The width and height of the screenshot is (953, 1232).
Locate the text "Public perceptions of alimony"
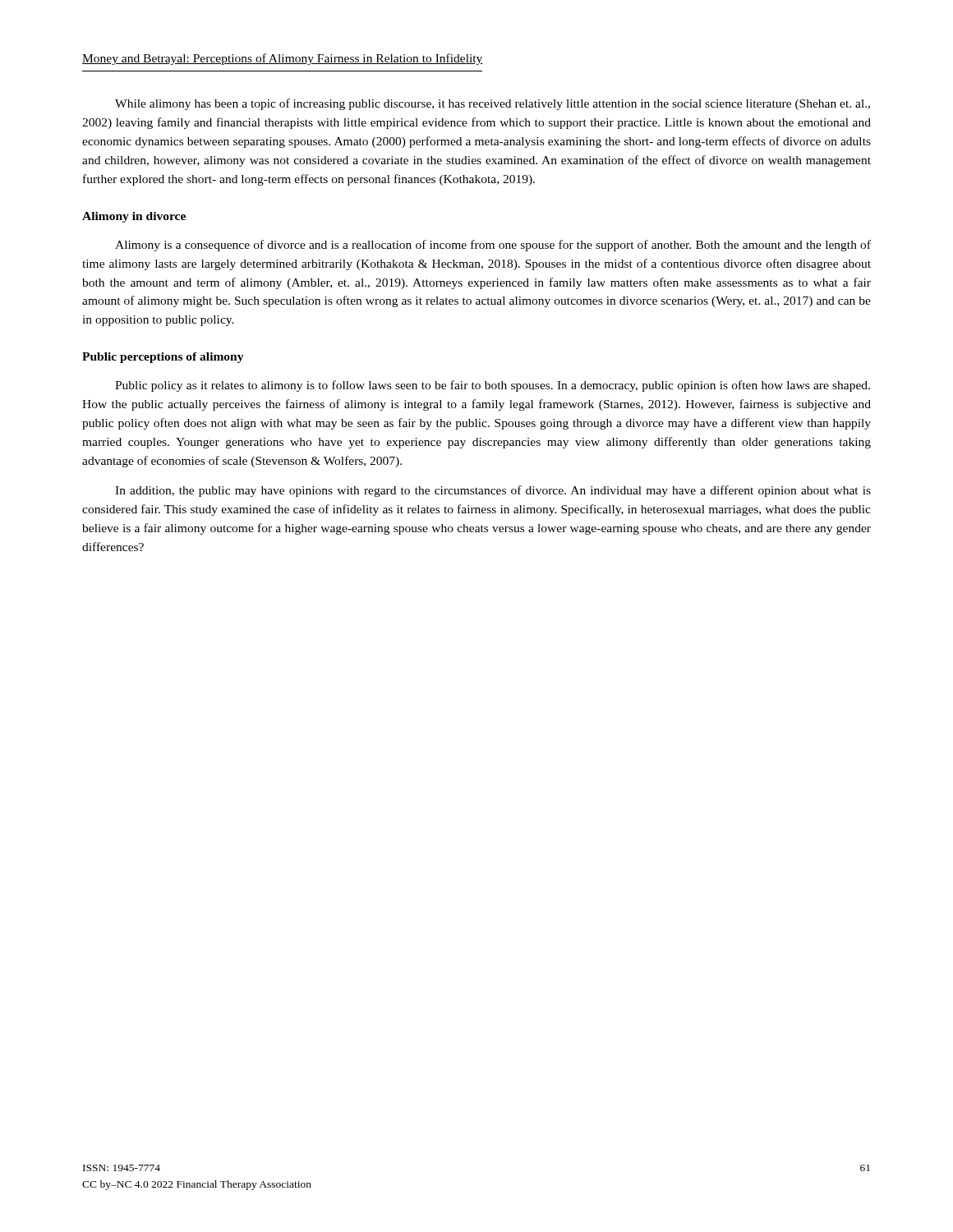pyautogui.click(x=163, y=356)
